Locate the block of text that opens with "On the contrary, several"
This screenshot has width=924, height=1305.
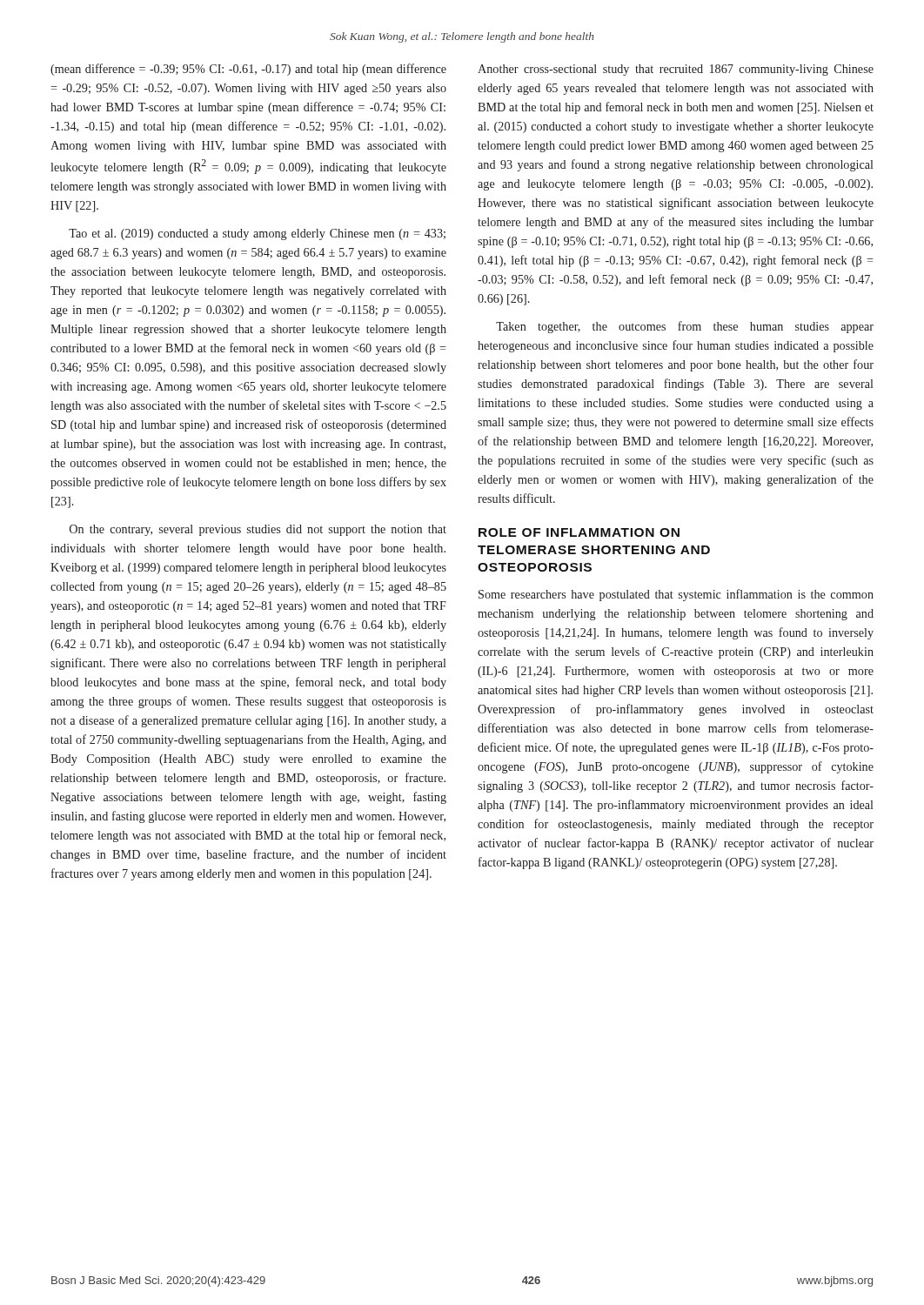point(248,701)
